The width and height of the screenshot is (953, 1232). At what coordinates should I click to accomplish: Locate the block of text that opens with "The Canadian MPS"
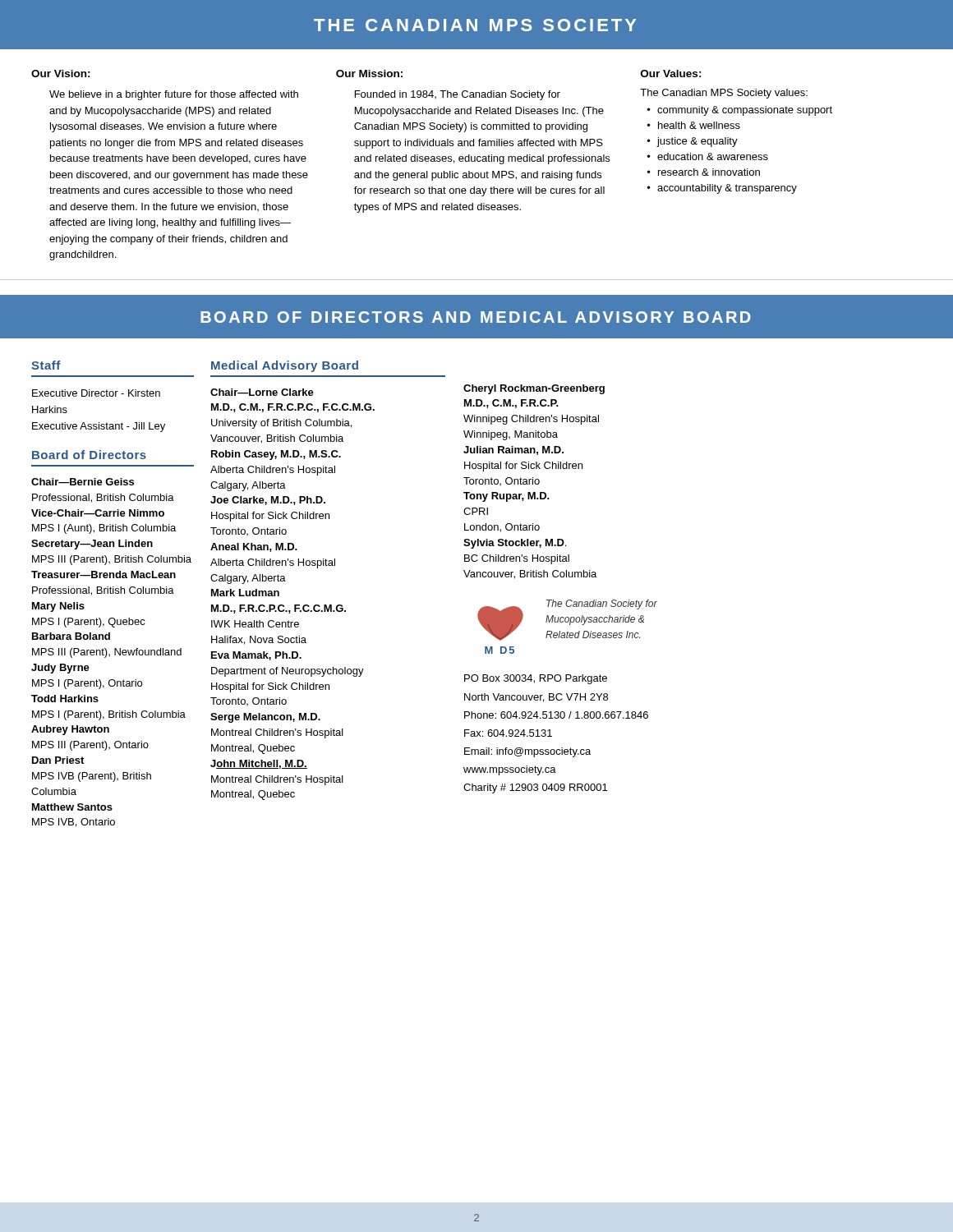(x=724, y=92)
